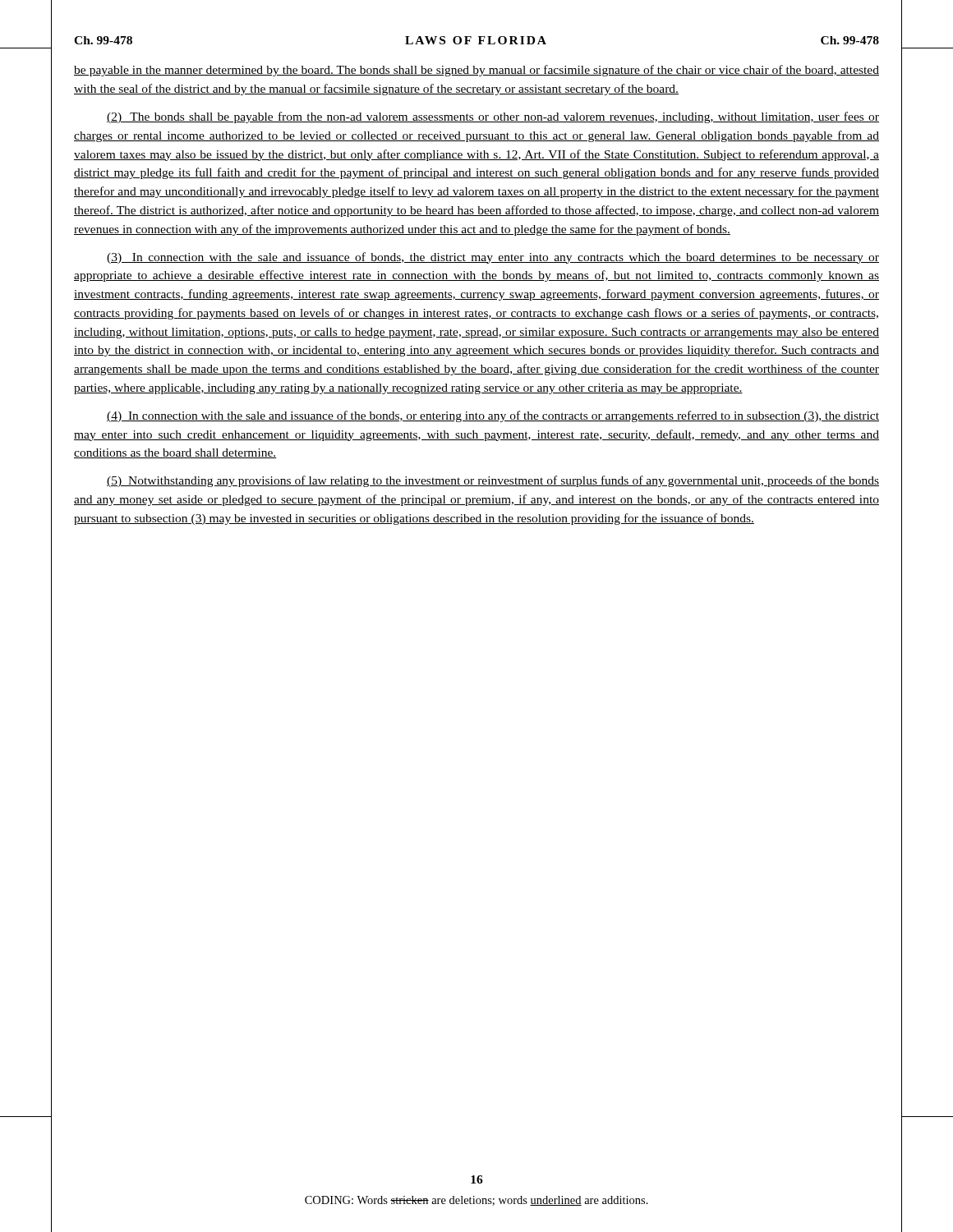
Task: Locate the text starting "(4) In connection"
Action: point(476,434)
